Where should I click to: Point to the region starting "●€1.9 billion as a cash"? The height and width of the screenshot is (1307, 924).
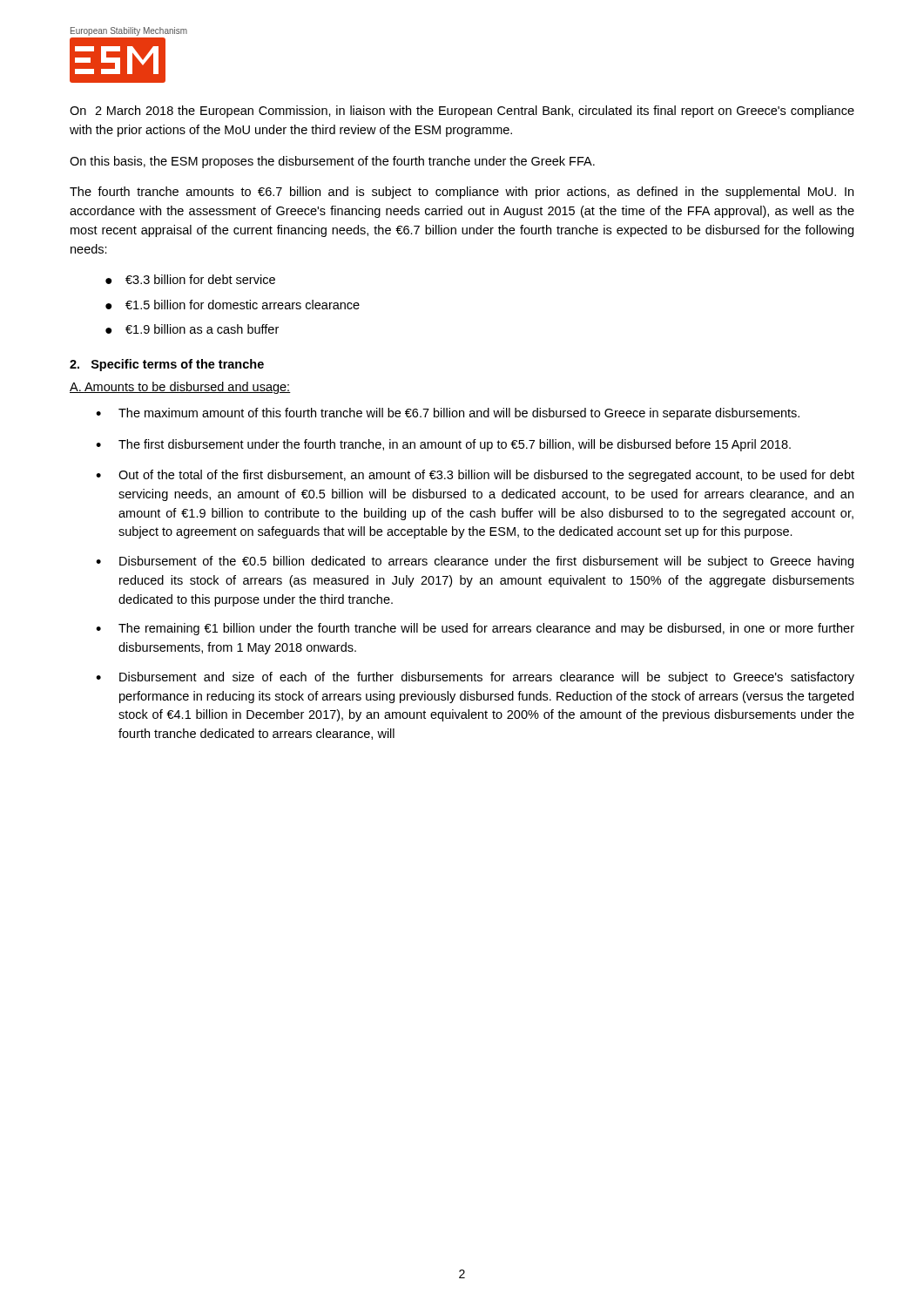[192, 330]
